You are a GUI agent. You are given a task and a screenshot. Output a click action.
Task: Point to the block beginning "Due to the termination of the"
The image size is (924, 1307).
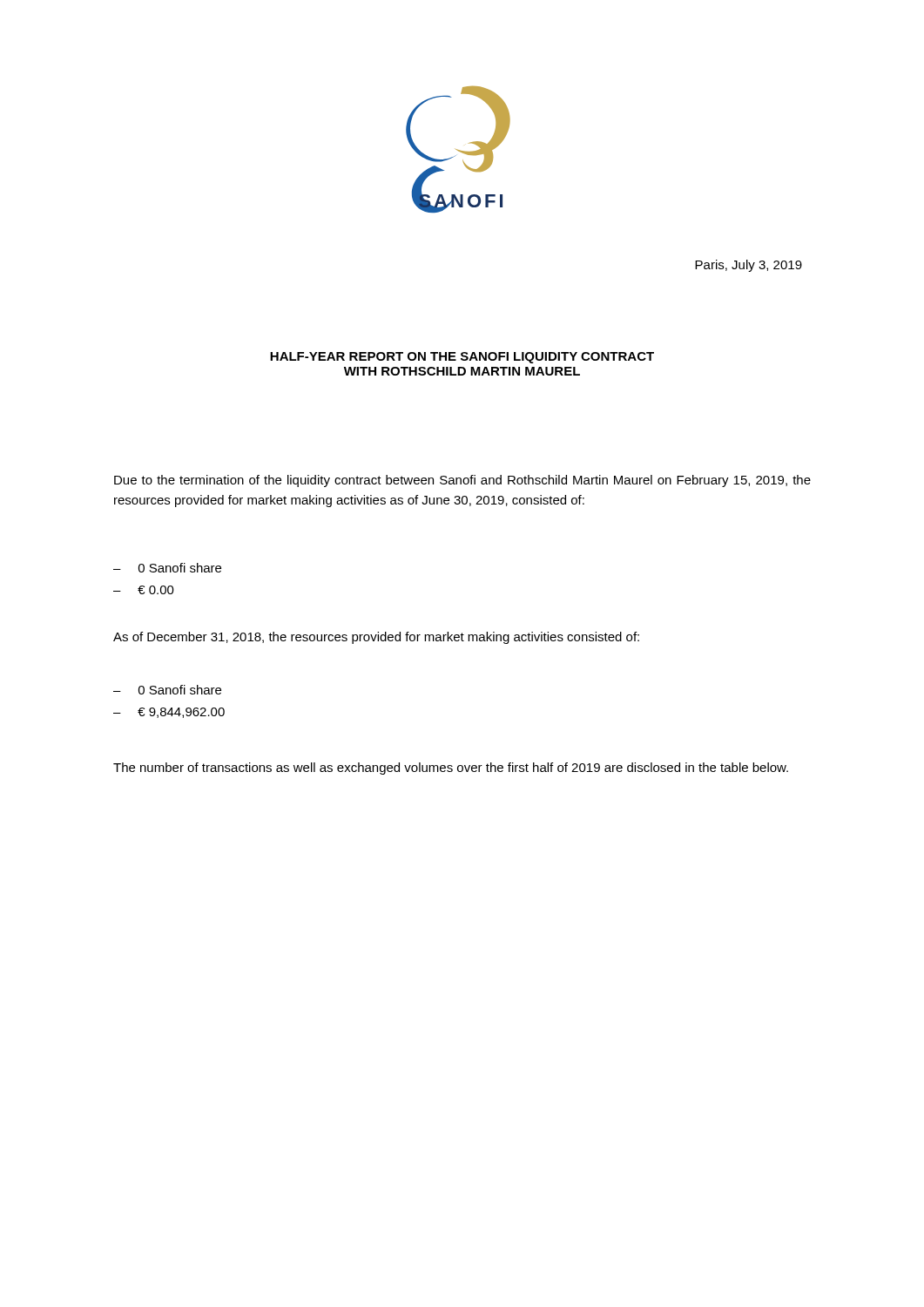(x=462, y=489)
